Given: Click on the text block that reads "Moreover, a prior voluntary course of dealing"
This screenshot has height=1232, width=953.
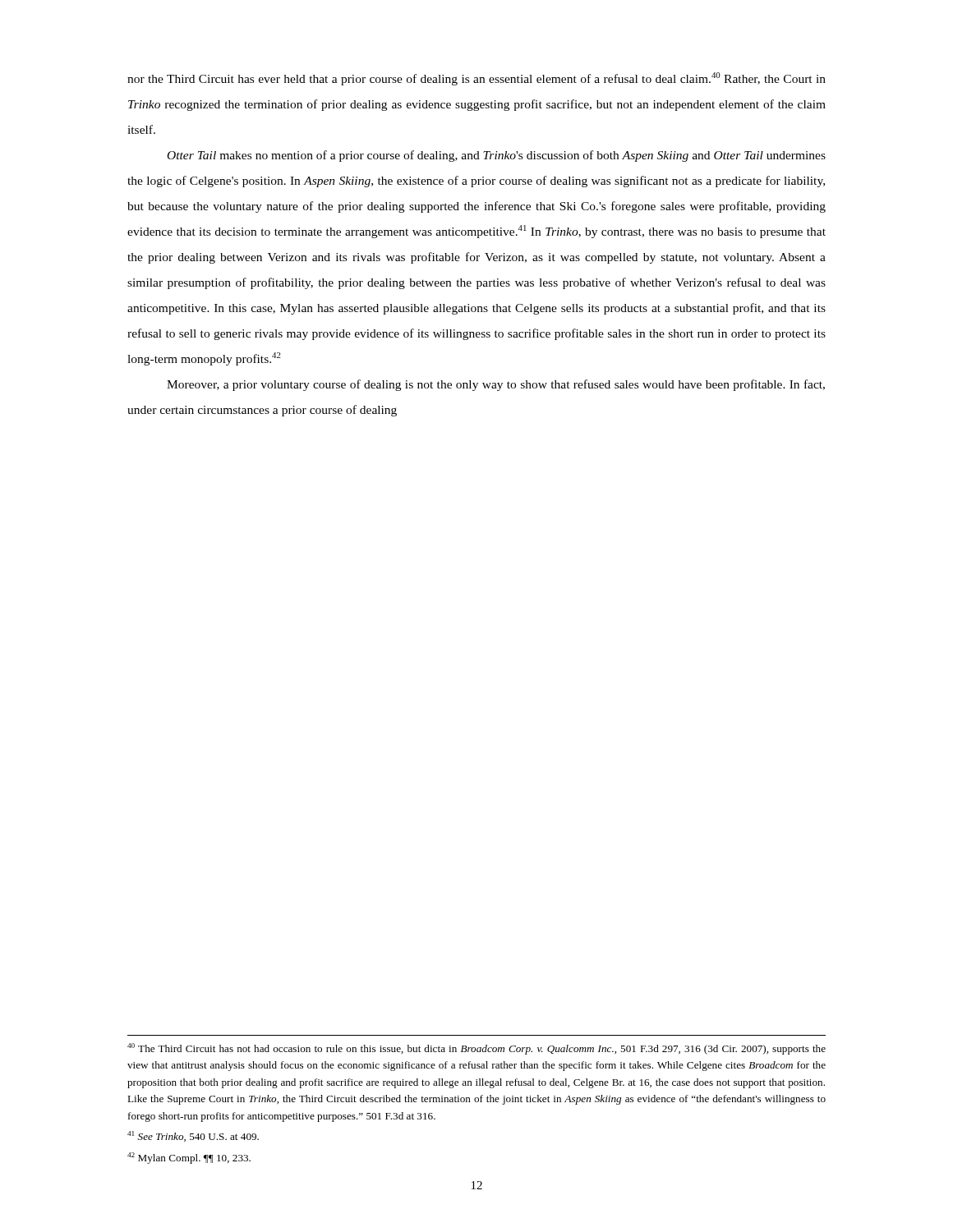Looking at the screenshot, I should [476, 397].
